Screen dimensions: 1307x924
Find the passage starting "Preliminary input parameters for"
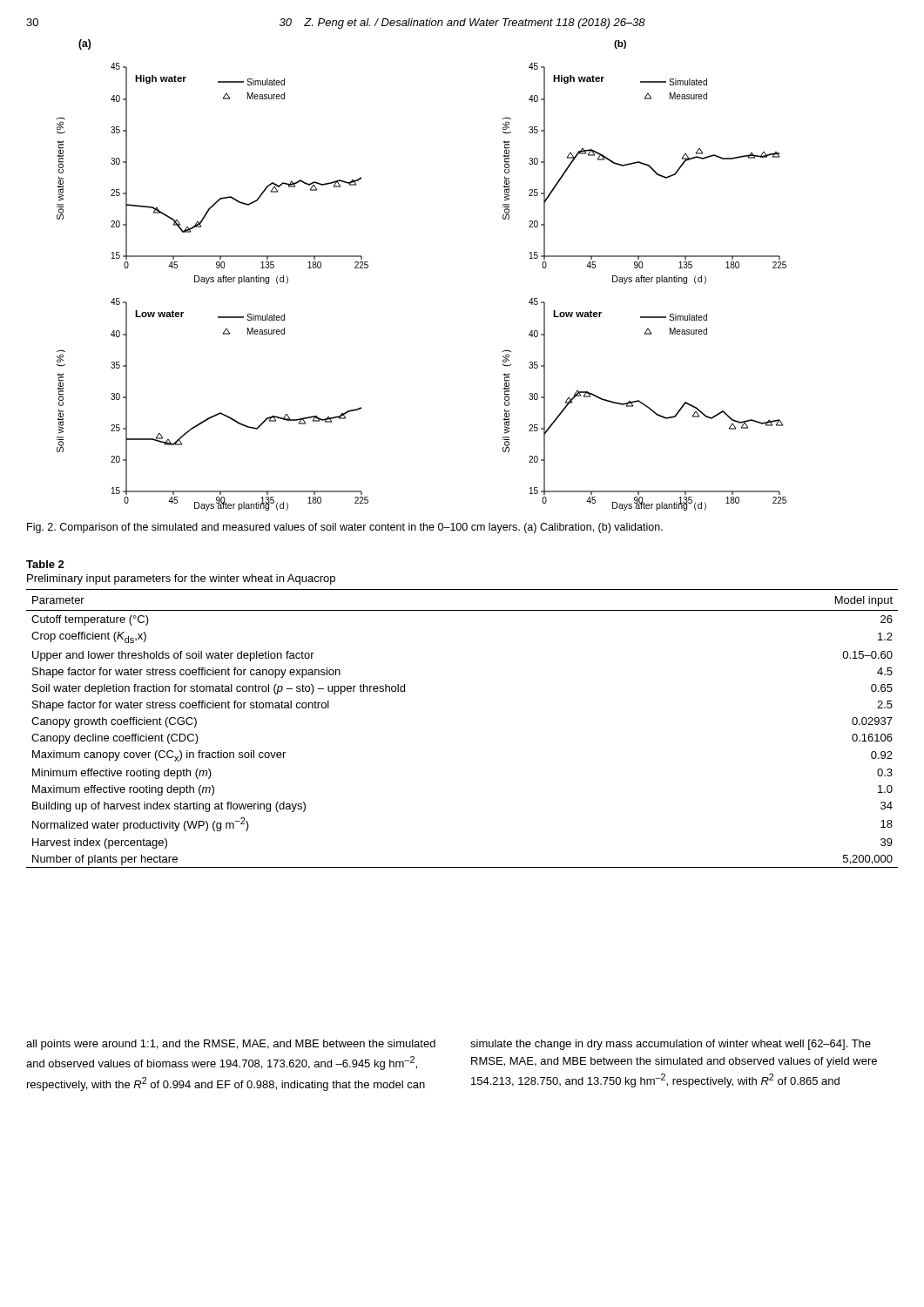click(181, 578)
